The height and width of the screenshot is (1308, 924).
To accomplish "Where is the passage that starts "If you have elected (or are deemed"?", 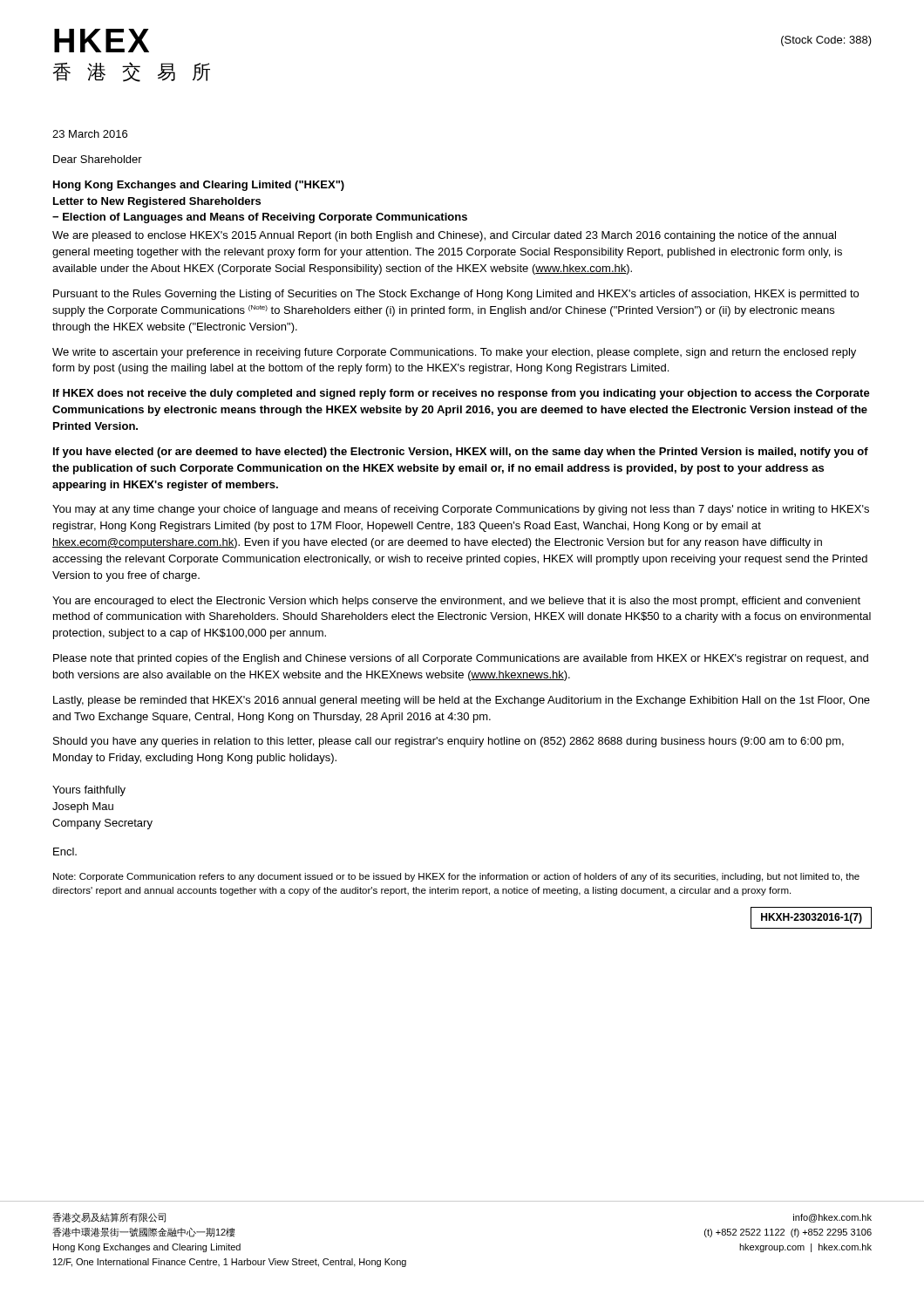I will pyautogui.click(x=462, y=468).
